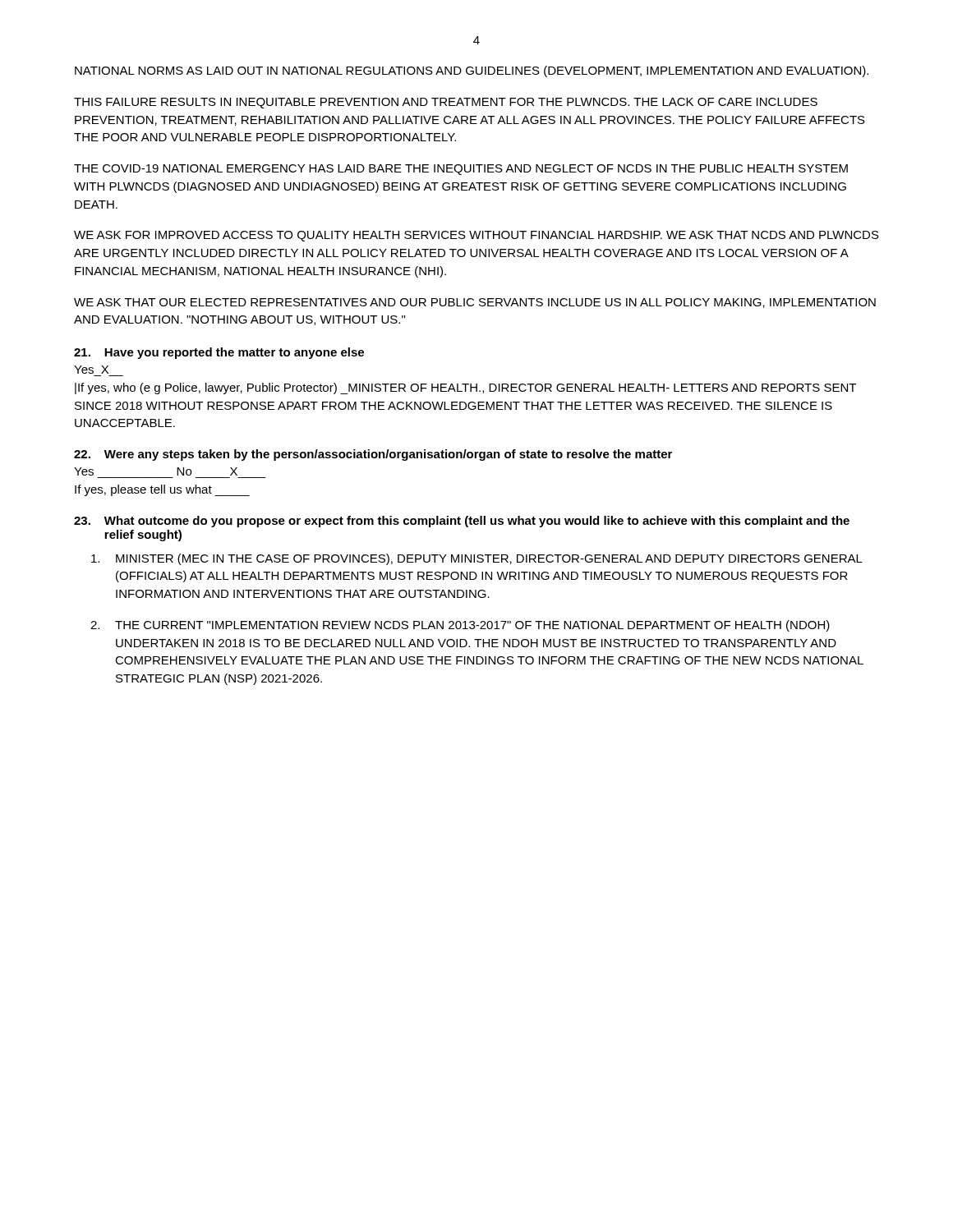Select the element starting "WE ASK FOR IMPROVED"

tap(476, 253)
